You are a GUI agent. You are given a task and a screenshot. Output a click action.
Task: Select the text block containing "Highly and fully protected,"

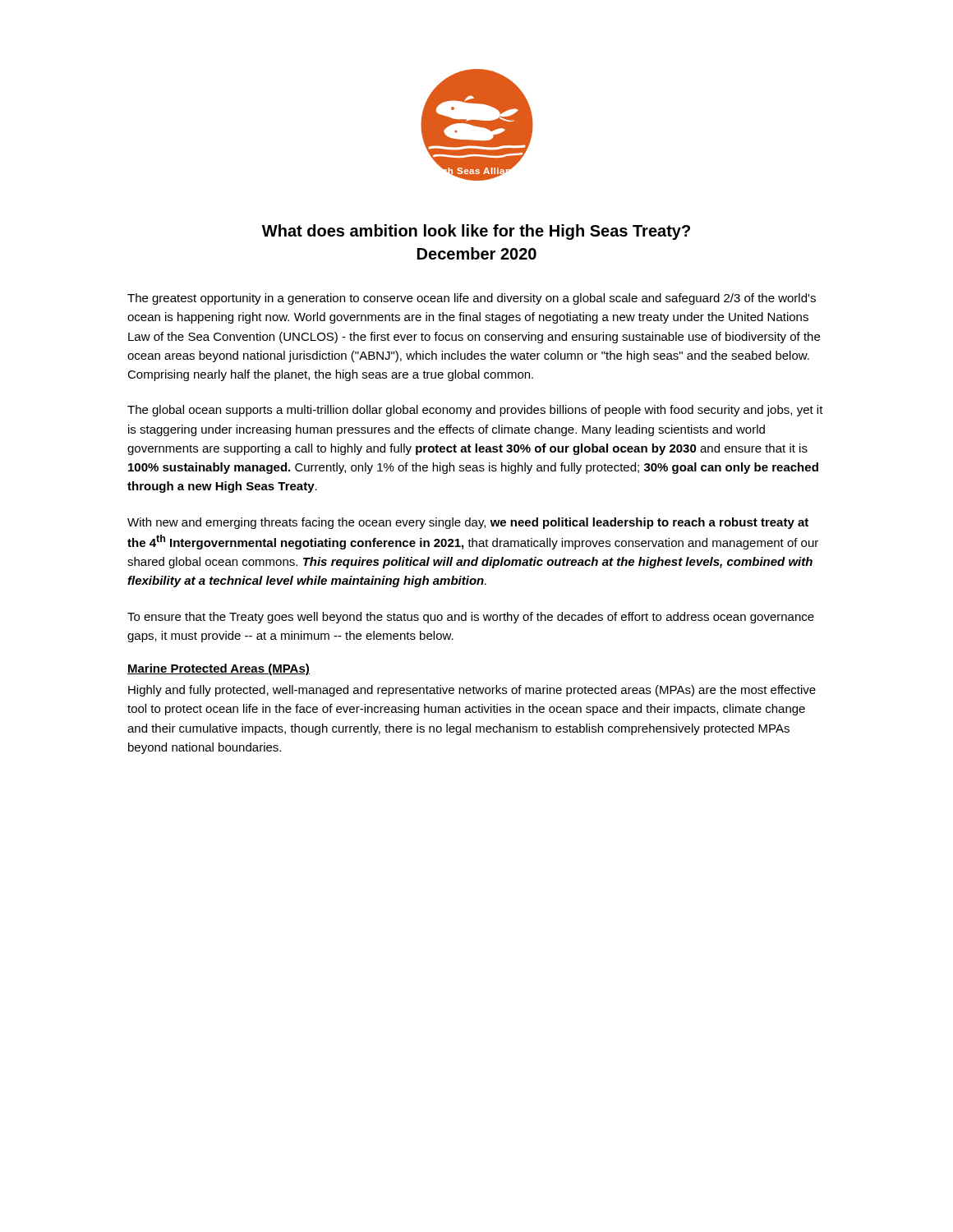pyautogui.click(x=472, y=718)
